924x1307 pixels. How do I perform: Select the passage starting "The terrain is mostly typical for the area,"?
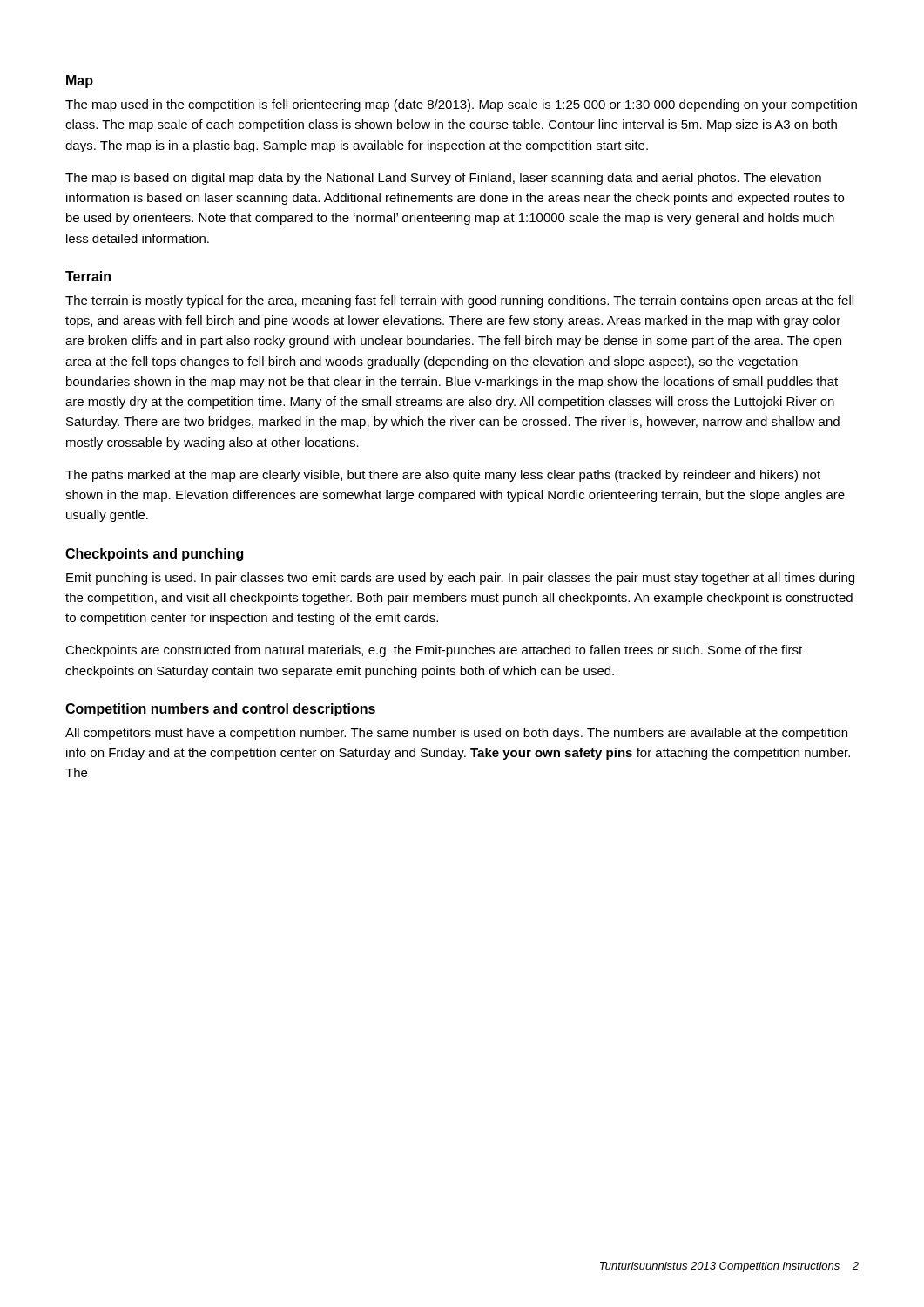tap(460, 371)
